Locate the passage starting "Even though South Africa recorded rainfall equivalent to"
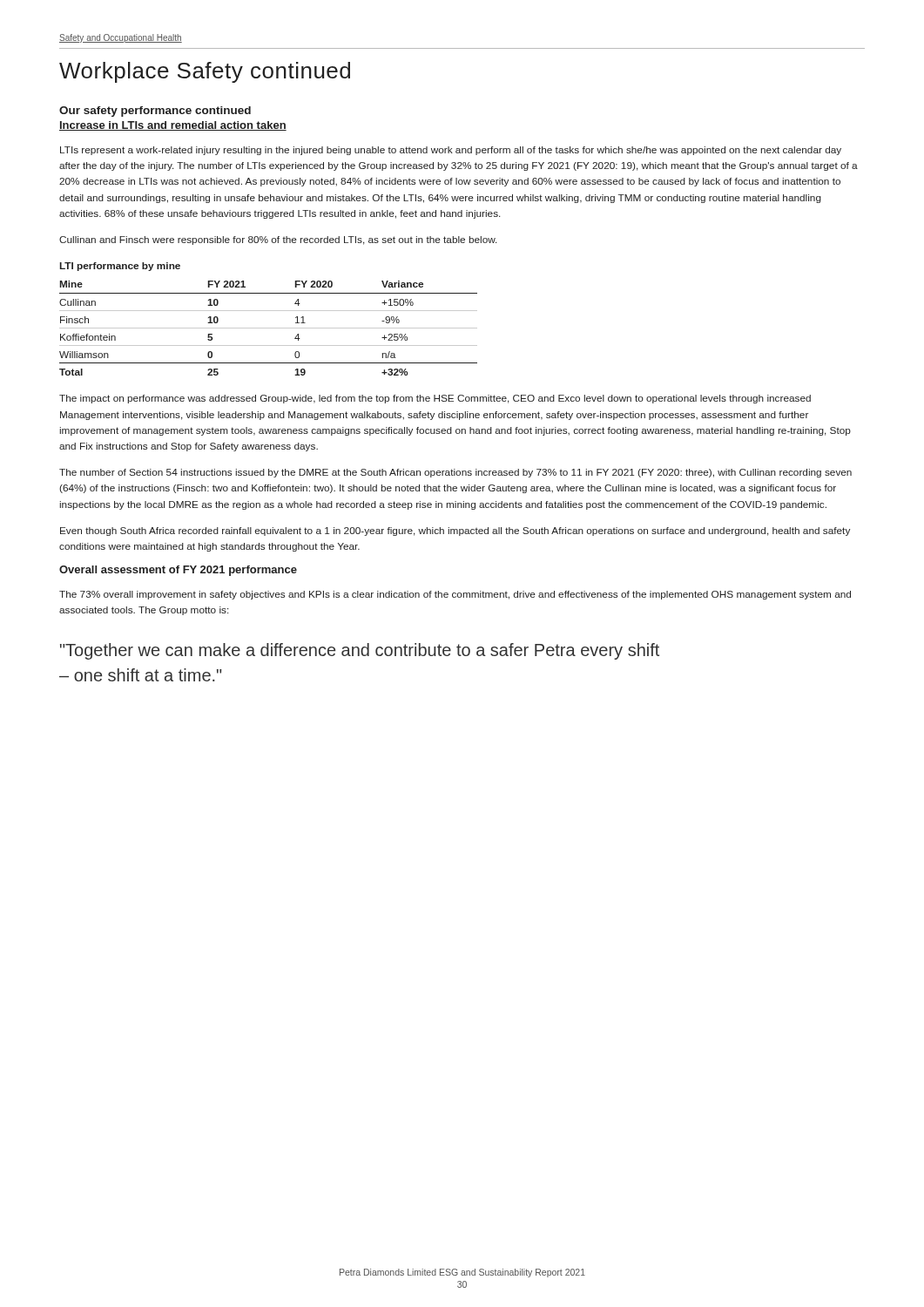Viewport: 924px width, 1307px height. pos(462,539)
